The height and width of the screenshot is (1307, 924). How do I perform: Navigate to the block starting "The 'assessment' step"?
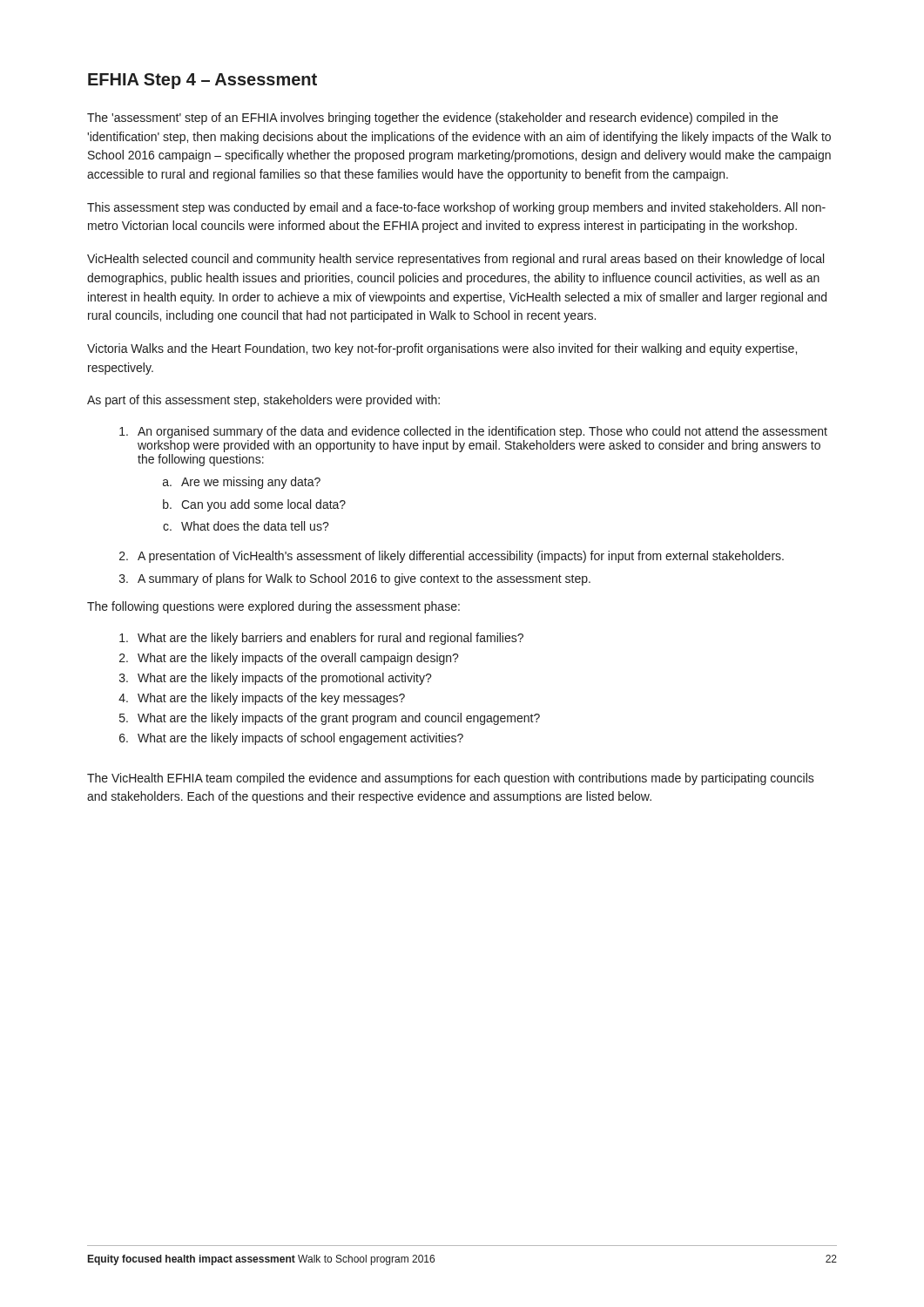pyautogui.click(x=459, y=146)
